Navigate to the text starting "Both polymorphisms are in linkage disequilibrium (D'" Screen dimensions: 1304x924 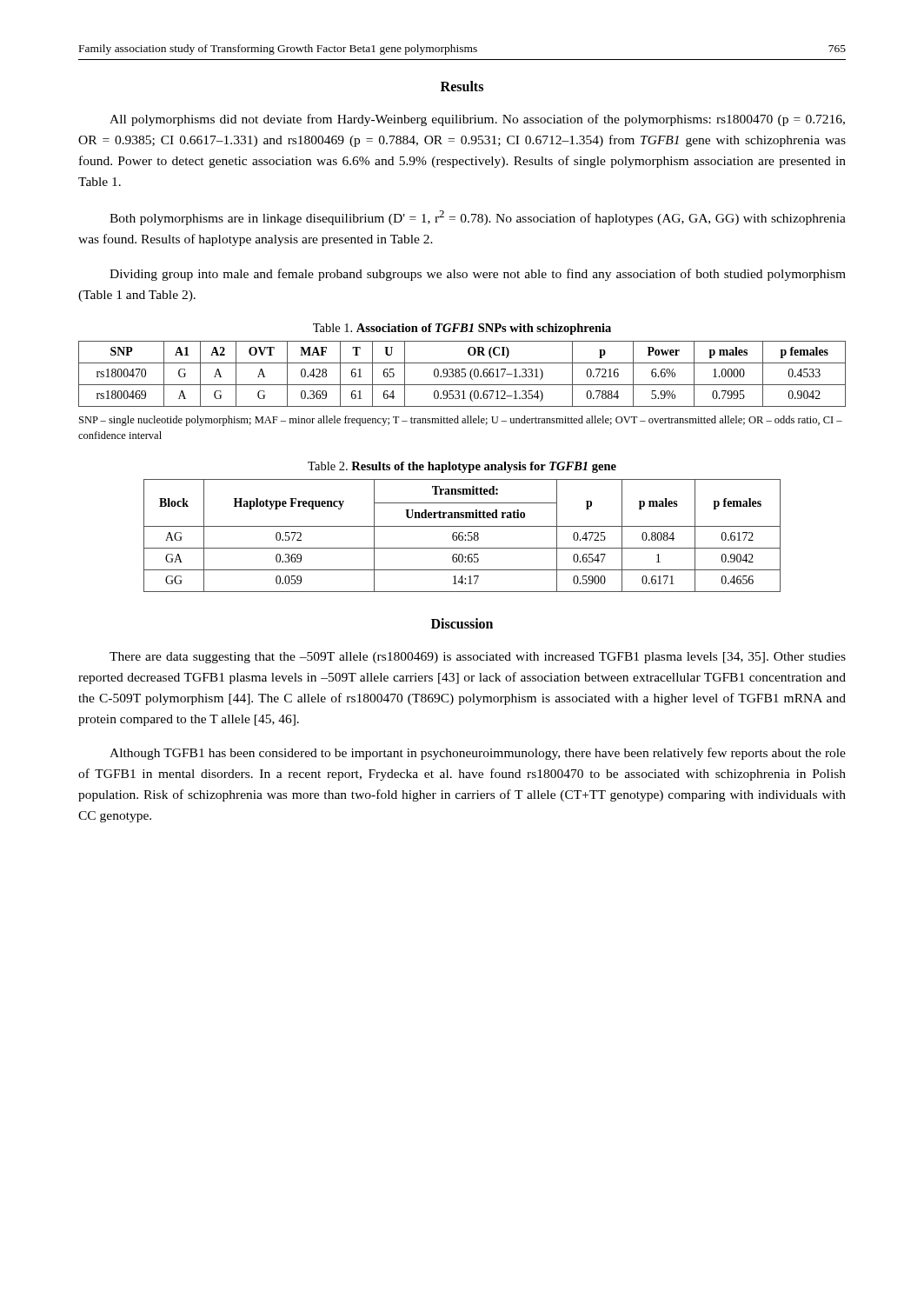tap(462, 227)
